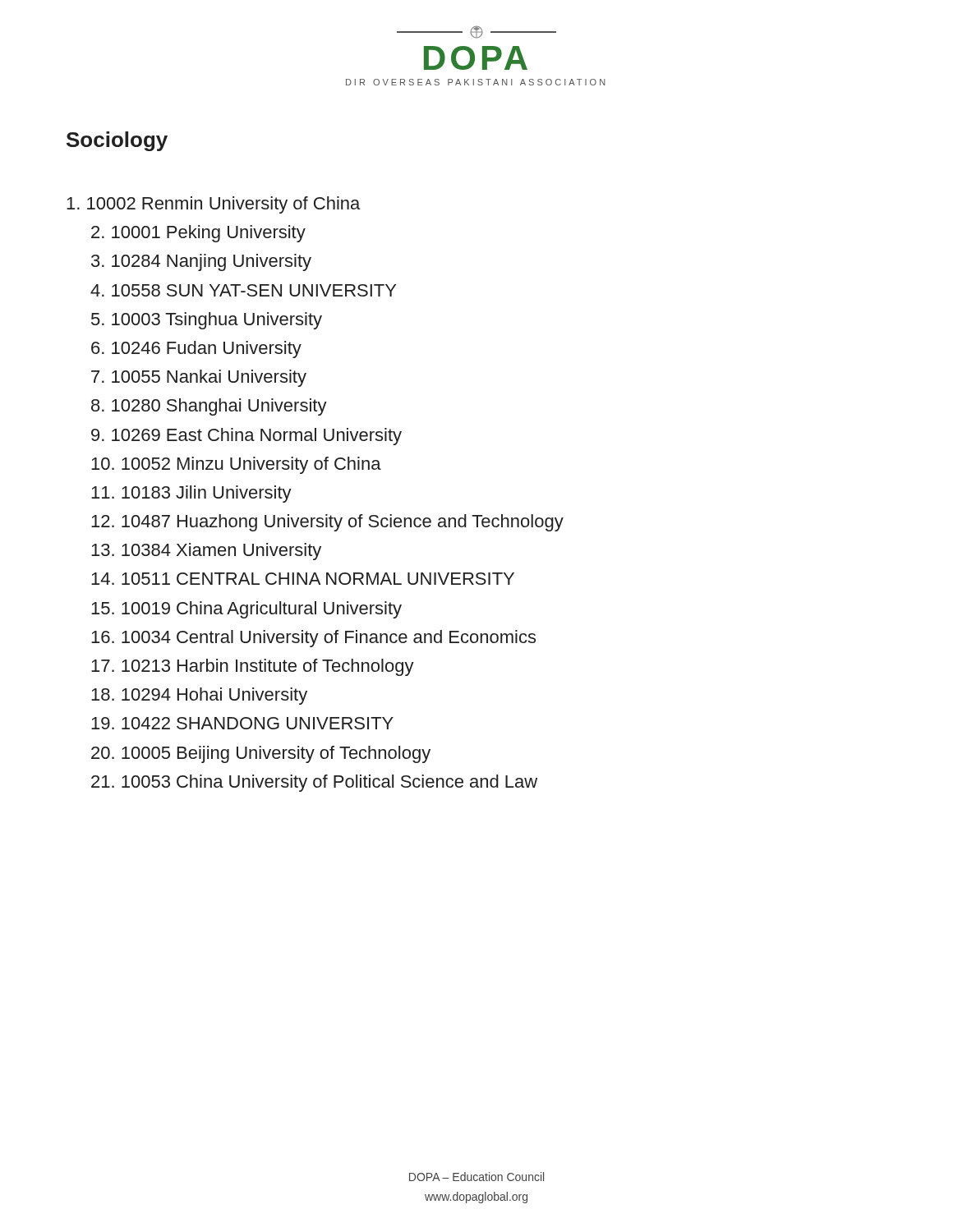
Task: Select the block starting "14. 10511 CENTRAL CHINA"
Action: click(303, 579)
